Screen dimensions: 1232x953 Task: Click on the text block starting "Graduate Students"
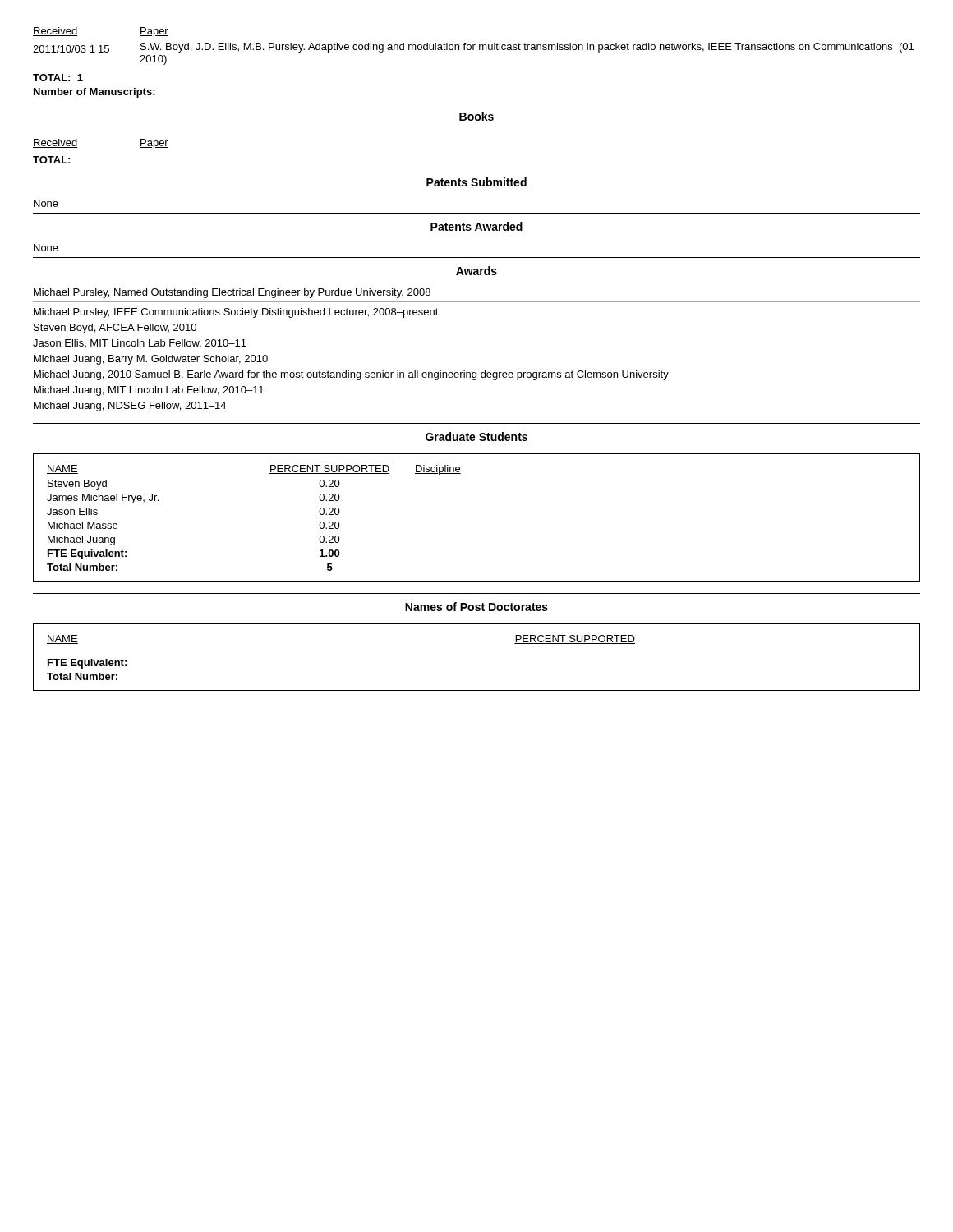click(x=476, y=437)
